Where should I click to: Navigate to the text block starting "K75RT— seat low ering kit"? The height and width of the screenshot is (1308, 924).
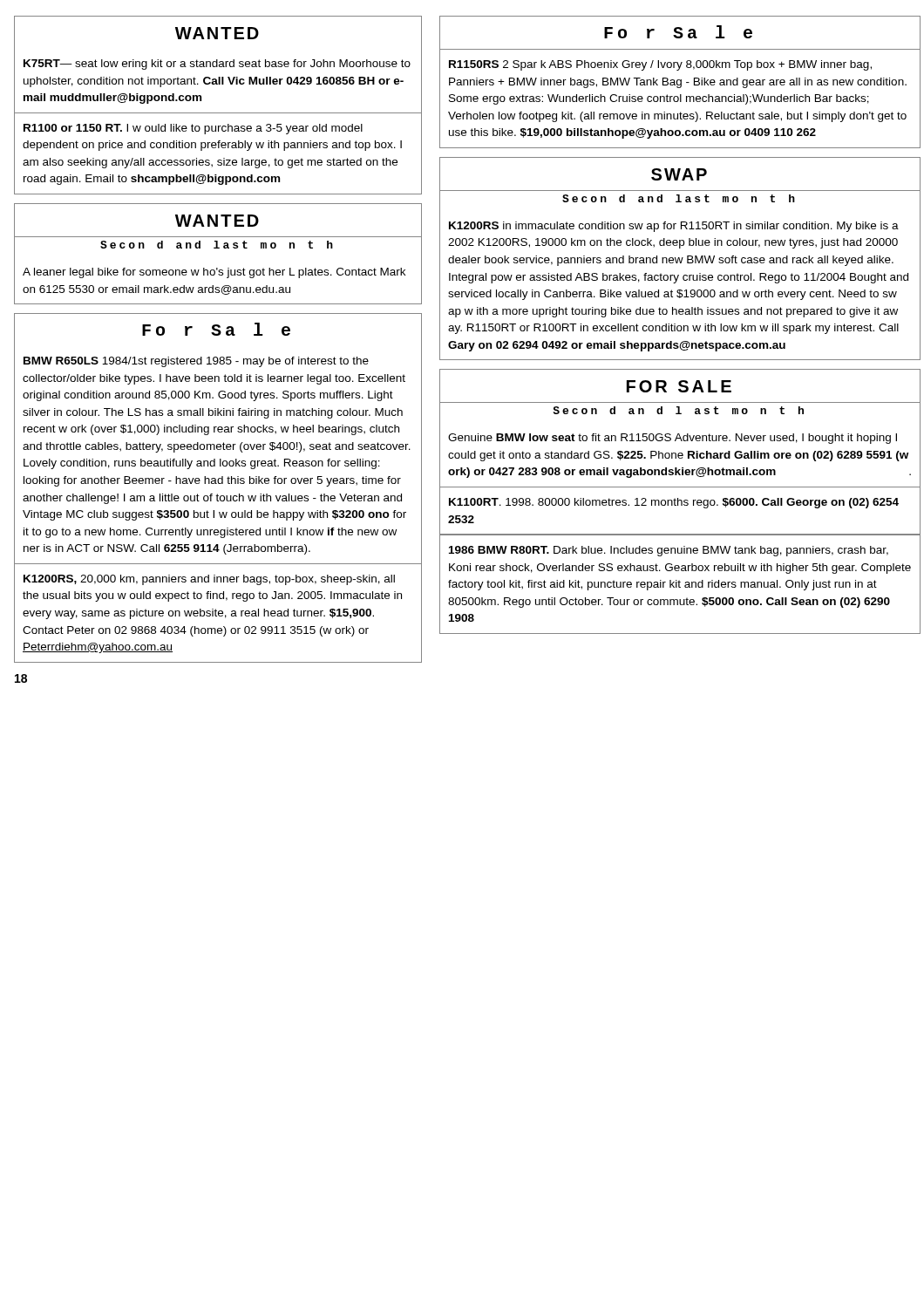[217, 80]
